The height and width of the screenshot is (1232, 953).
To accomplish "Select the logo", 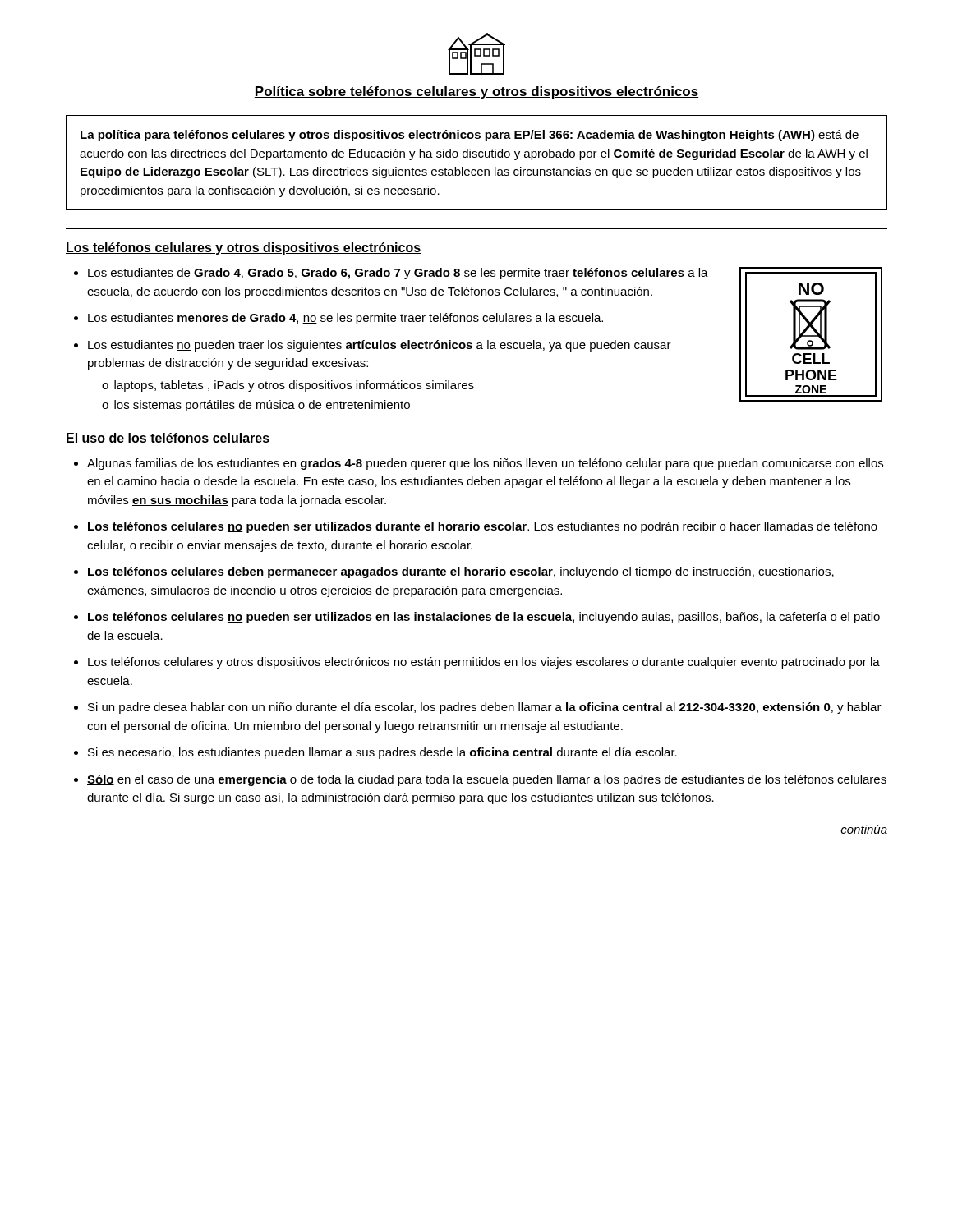I will click(476, 57).
